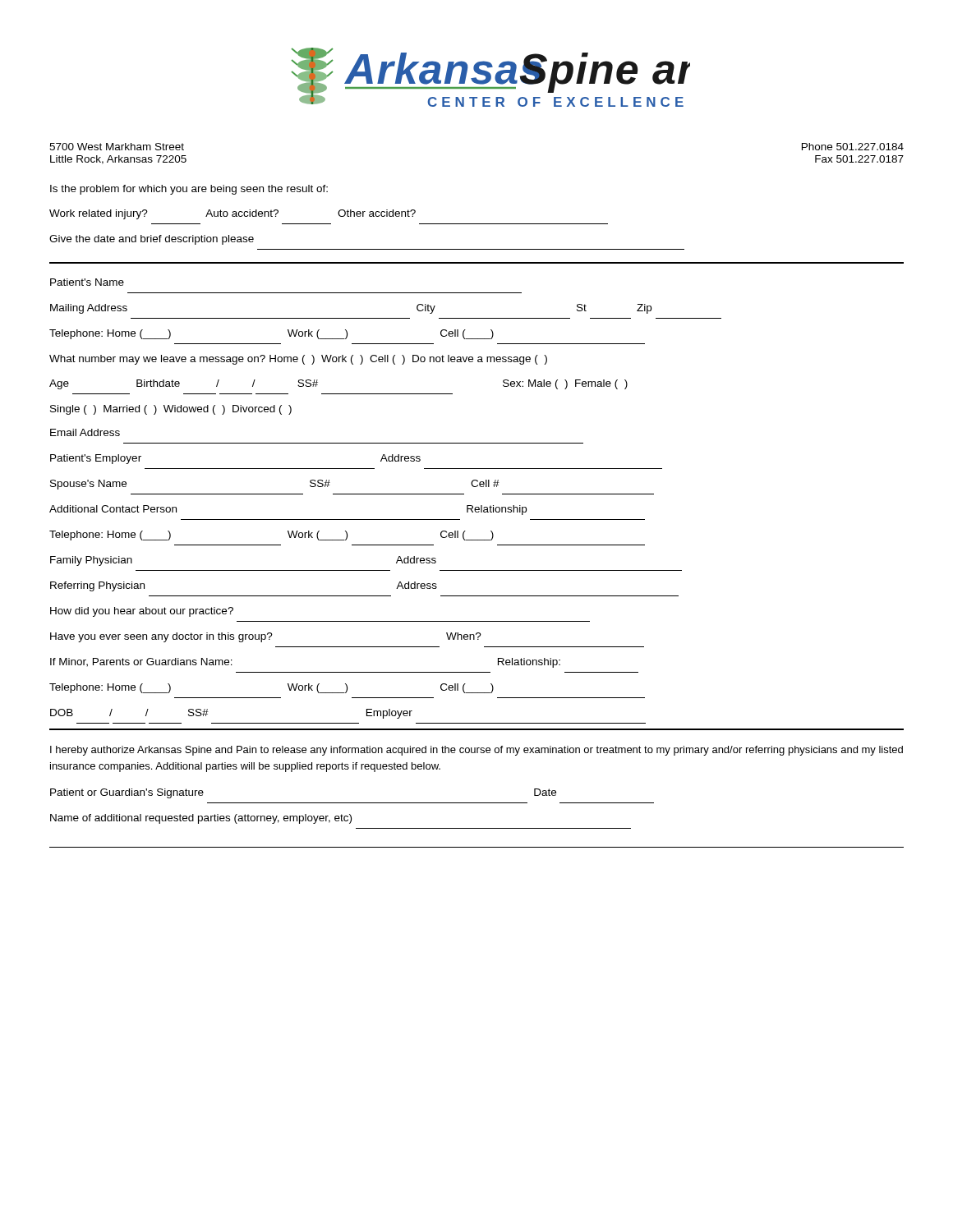Select the text block containing "Age Birthdate / / SS#"

coord(339,384)
